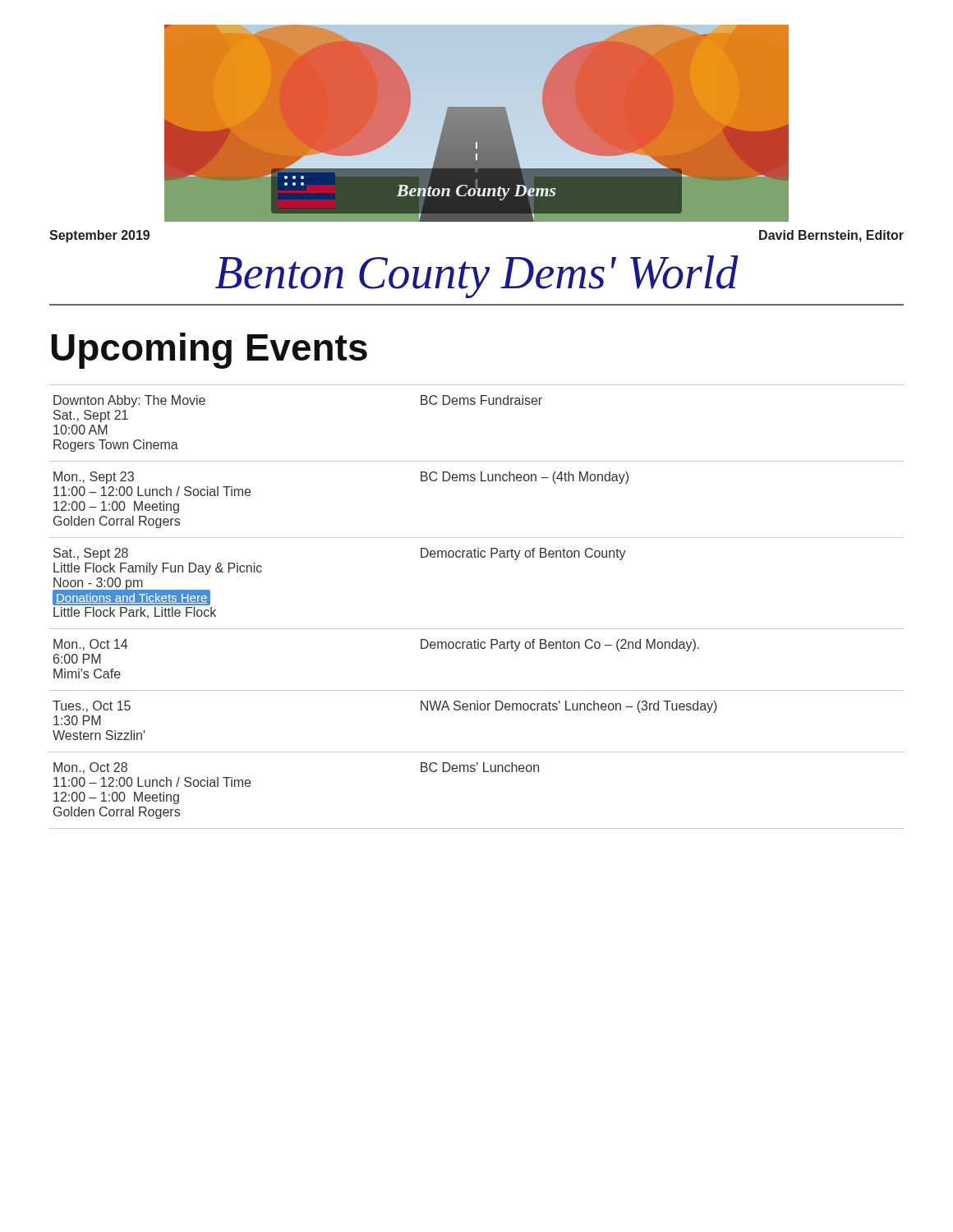953x1232 pixels.
Task: Locate the text block that reads "September 2019 David"
Action: point(102,236)
